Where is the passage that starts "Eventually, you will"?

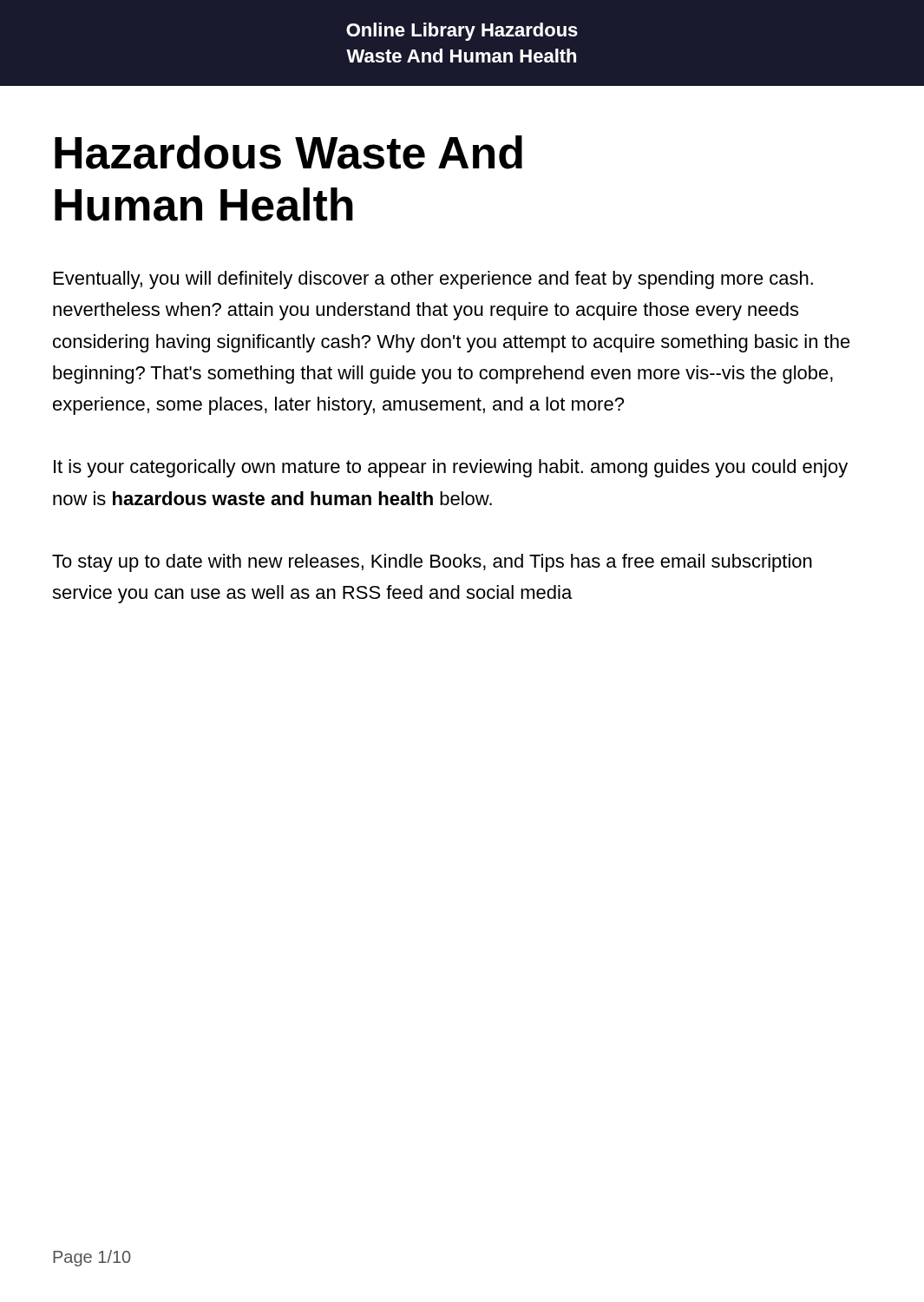tap(451, 341)
